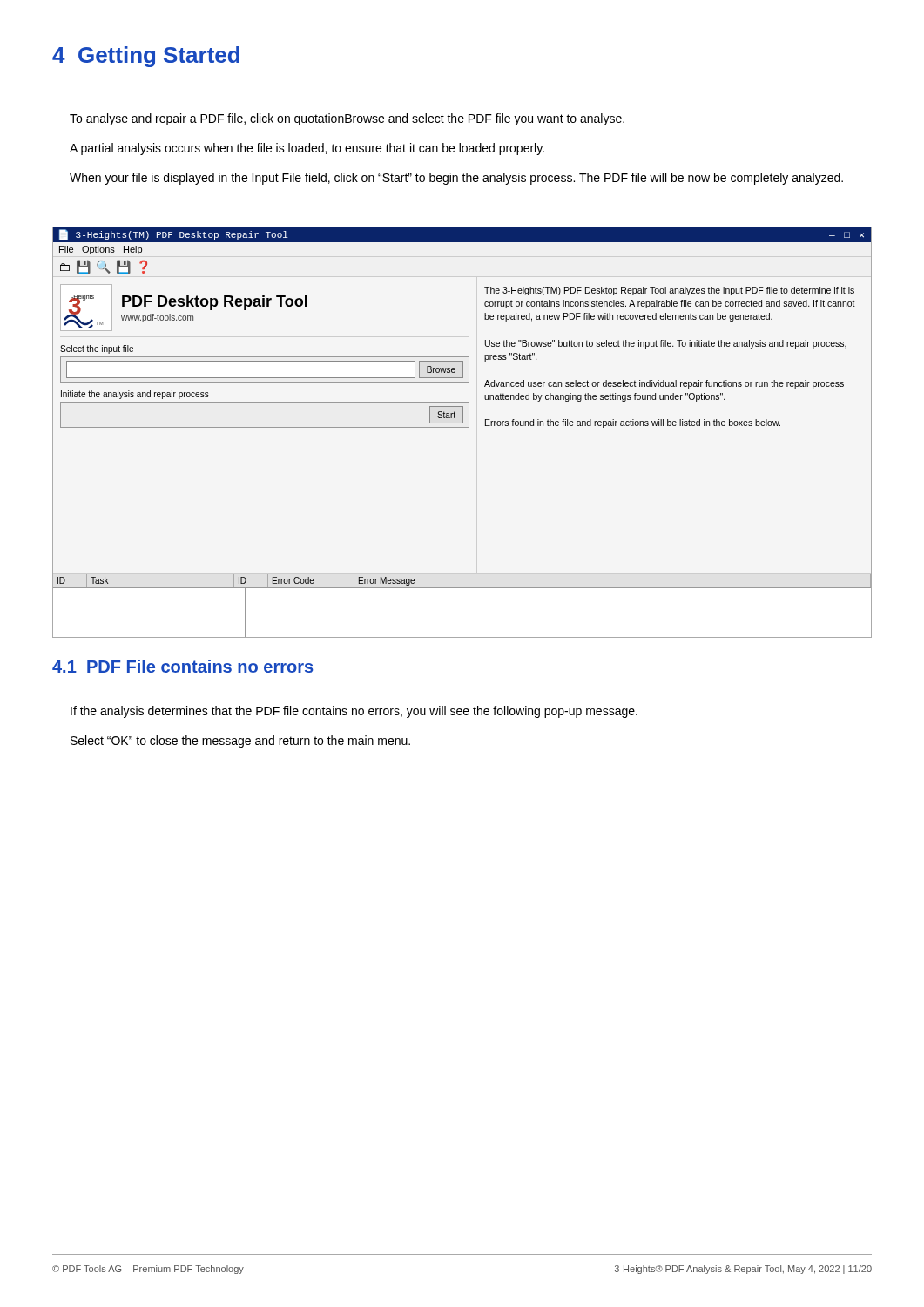Navigate to the block starting "4.1 PDF File"
Screen dimensions: 1307x924
click(183, 667)
